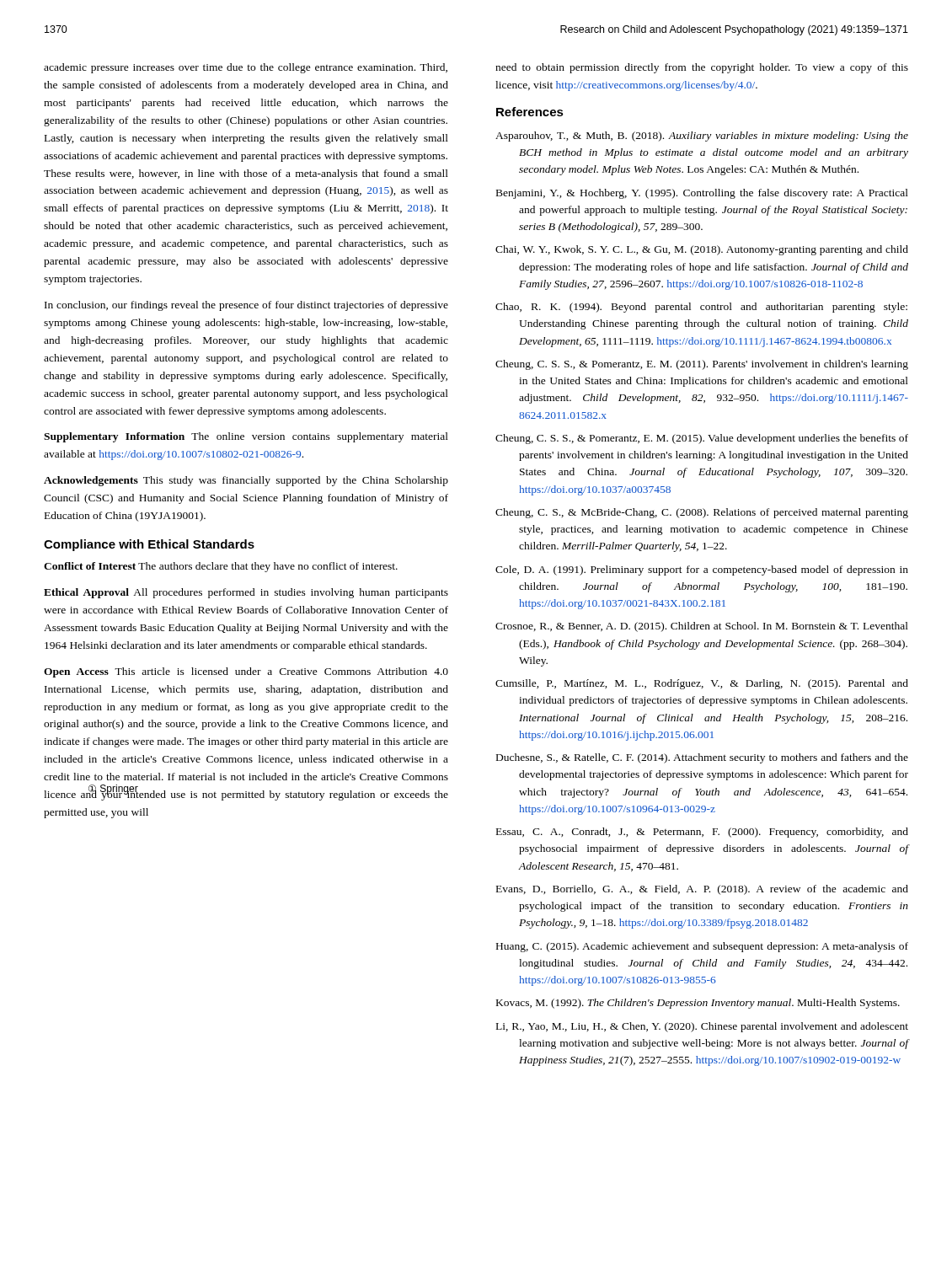Click on the list item that says "Benjamini, Y., & Hochberg, Y. (1995). Controlling"
Viewport: 952px width, 1264px height.
(702, 209)
